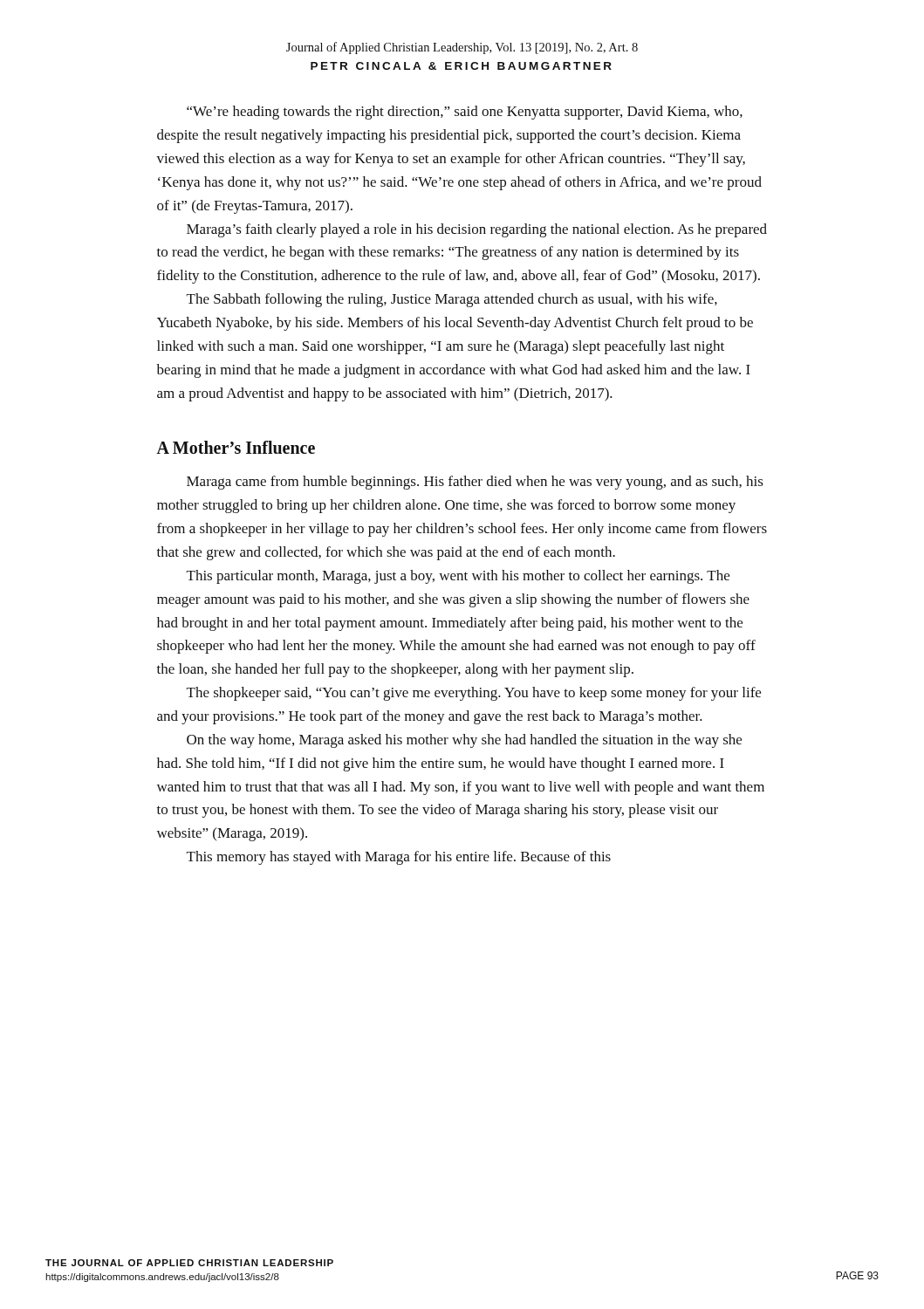Locate the section header that says "A Mother’s Influence"
Image resolution: width=924 pixels, height=1309 pixels.
pos(236,448)
